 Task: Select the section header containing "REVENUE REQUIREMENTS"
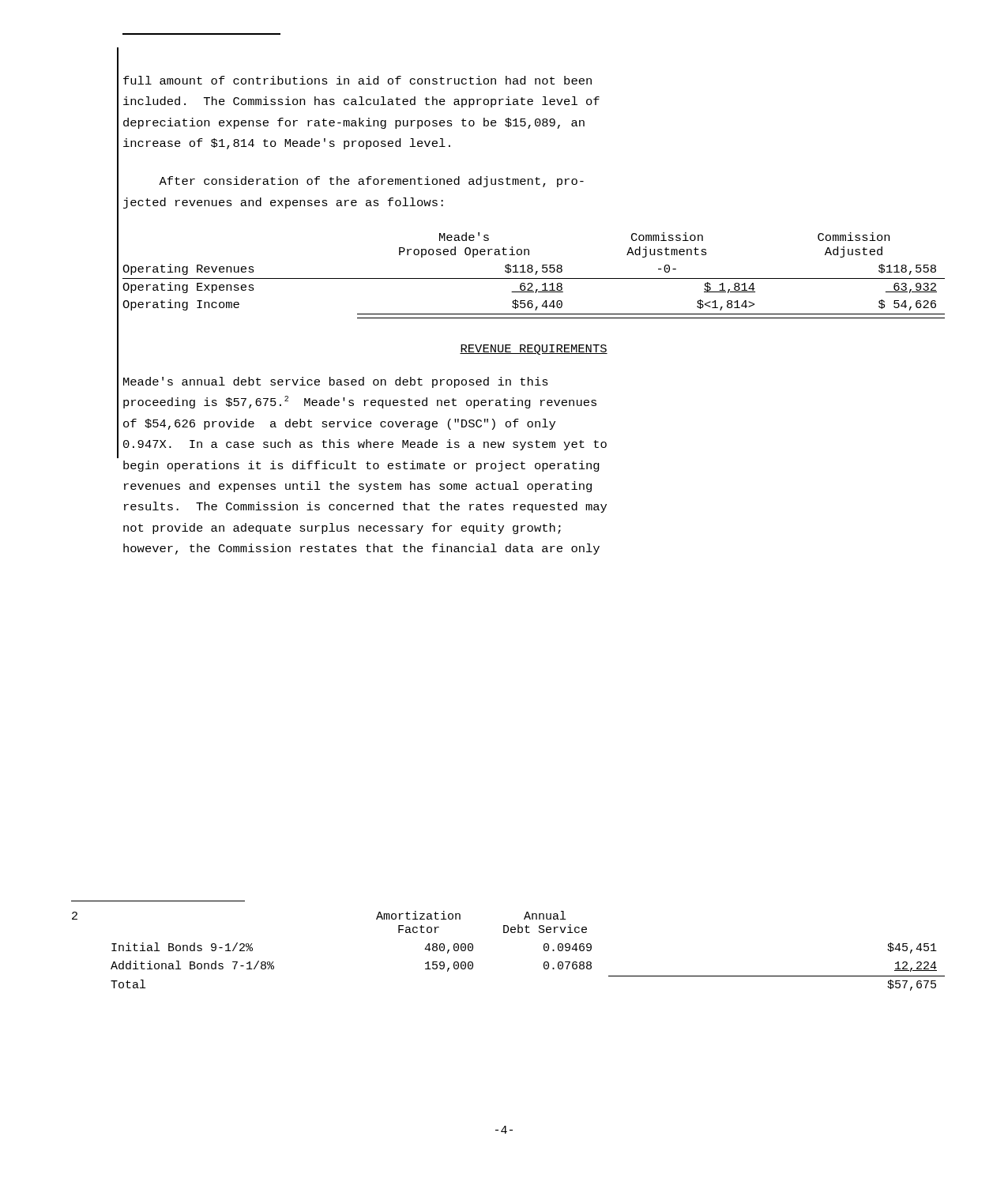pyautogui.click(x=534, y=349)
